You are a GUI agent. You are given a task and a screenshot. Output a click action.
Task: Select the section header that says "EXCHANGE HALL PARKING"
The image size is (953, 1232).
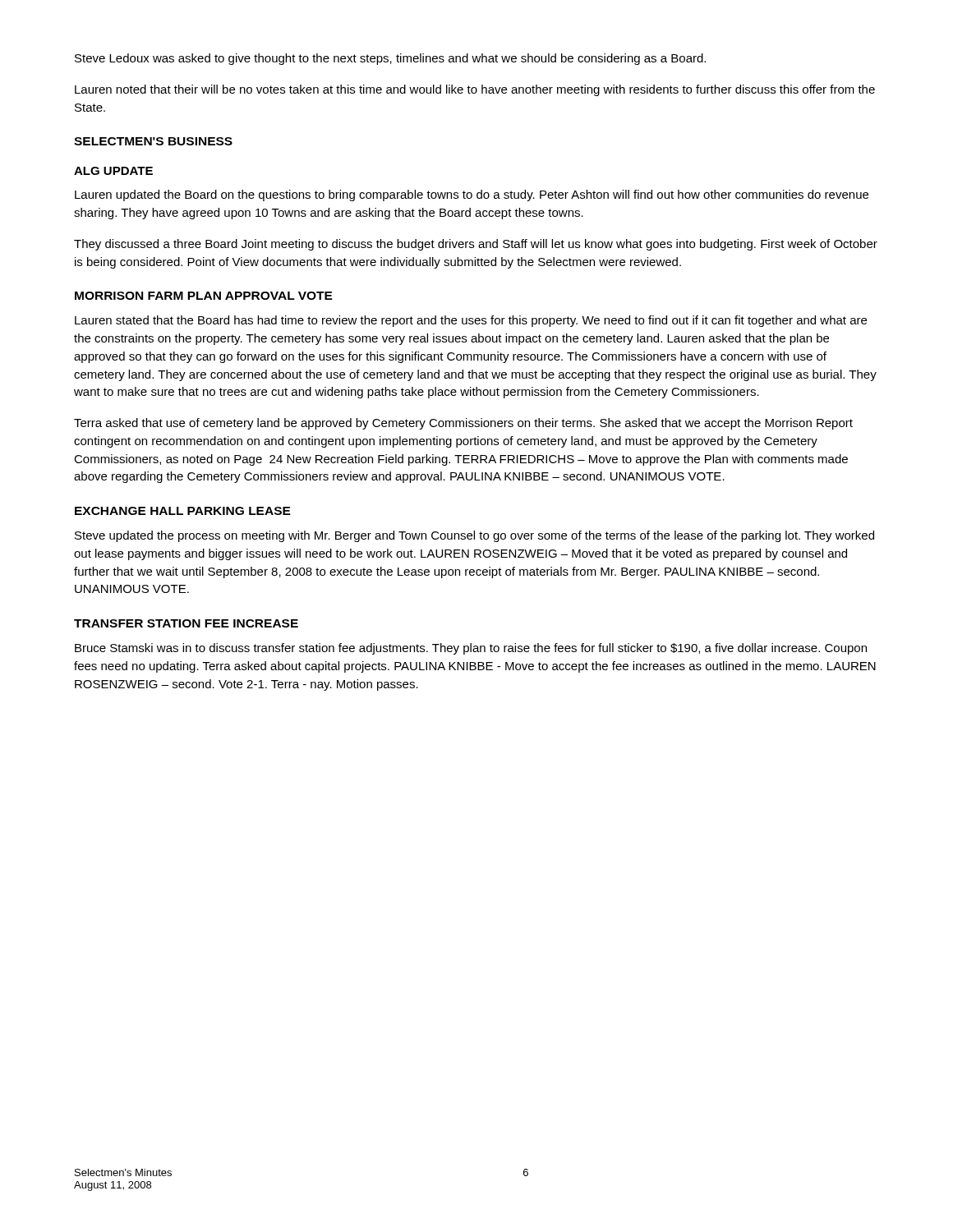pos(182,510)
